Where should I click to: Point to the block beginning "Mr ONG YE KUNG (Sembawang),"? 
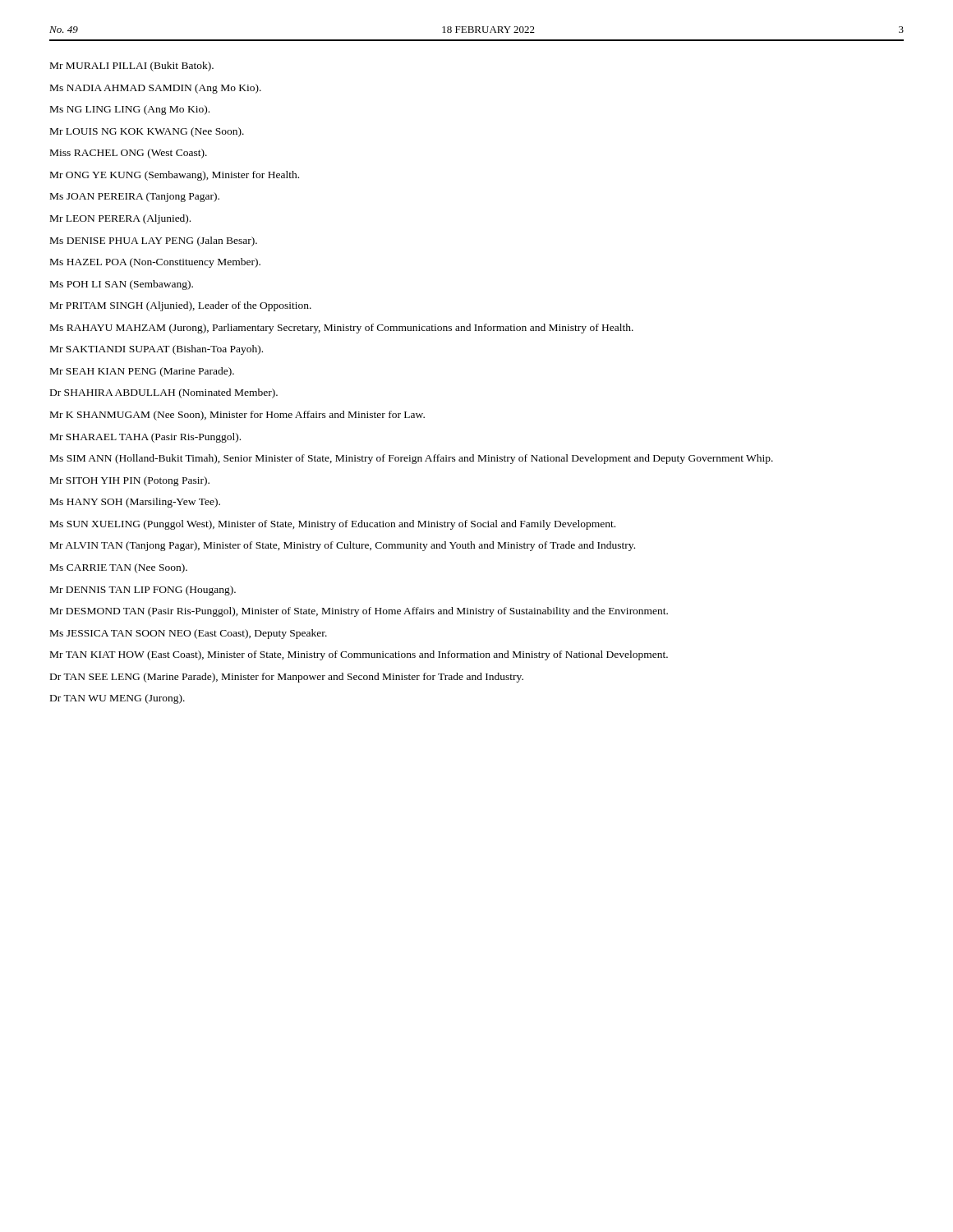[x=175, y=174]
